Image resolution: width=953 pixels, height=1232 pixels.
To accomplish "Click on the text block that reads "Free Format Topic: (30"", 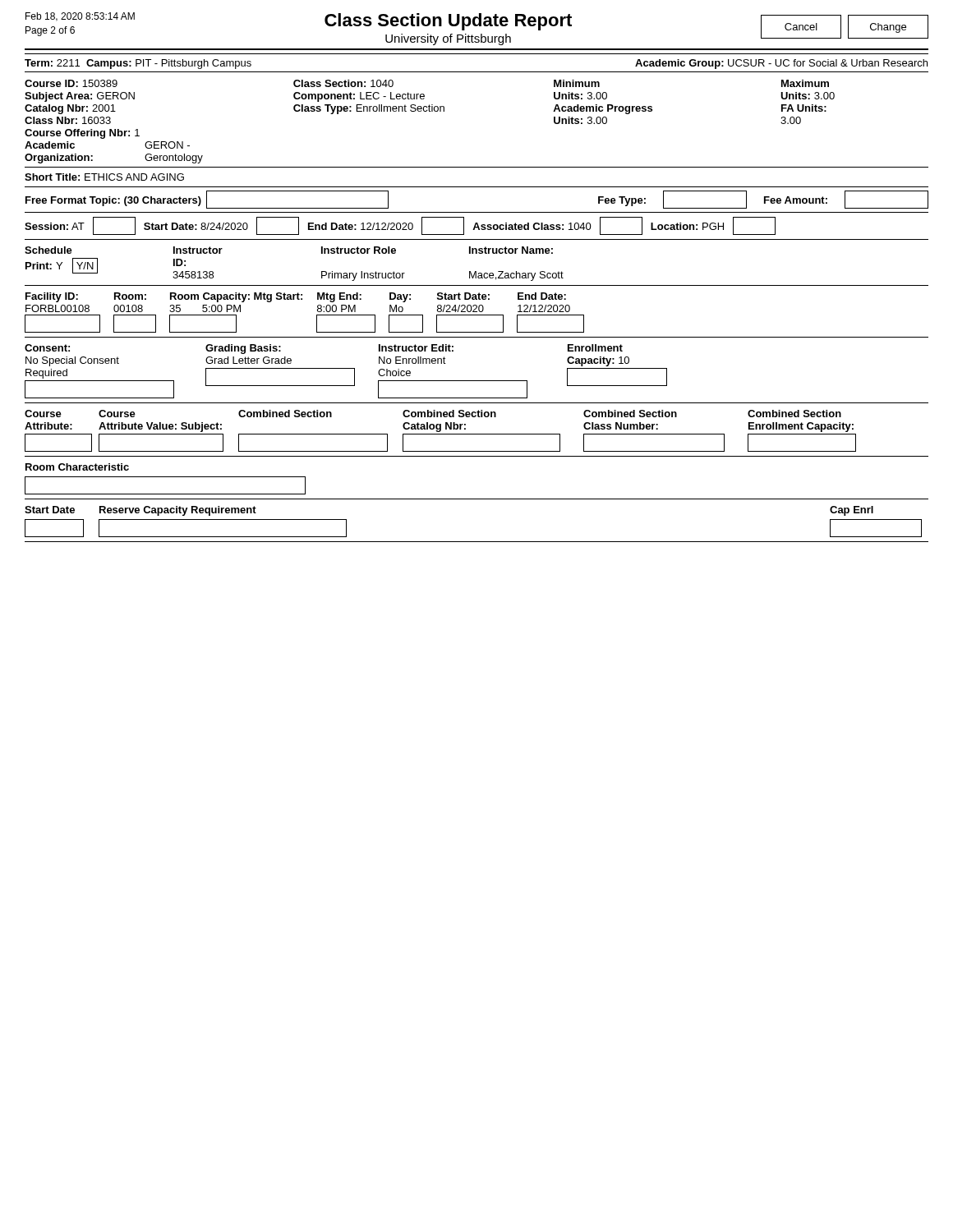I will [476, 200].
